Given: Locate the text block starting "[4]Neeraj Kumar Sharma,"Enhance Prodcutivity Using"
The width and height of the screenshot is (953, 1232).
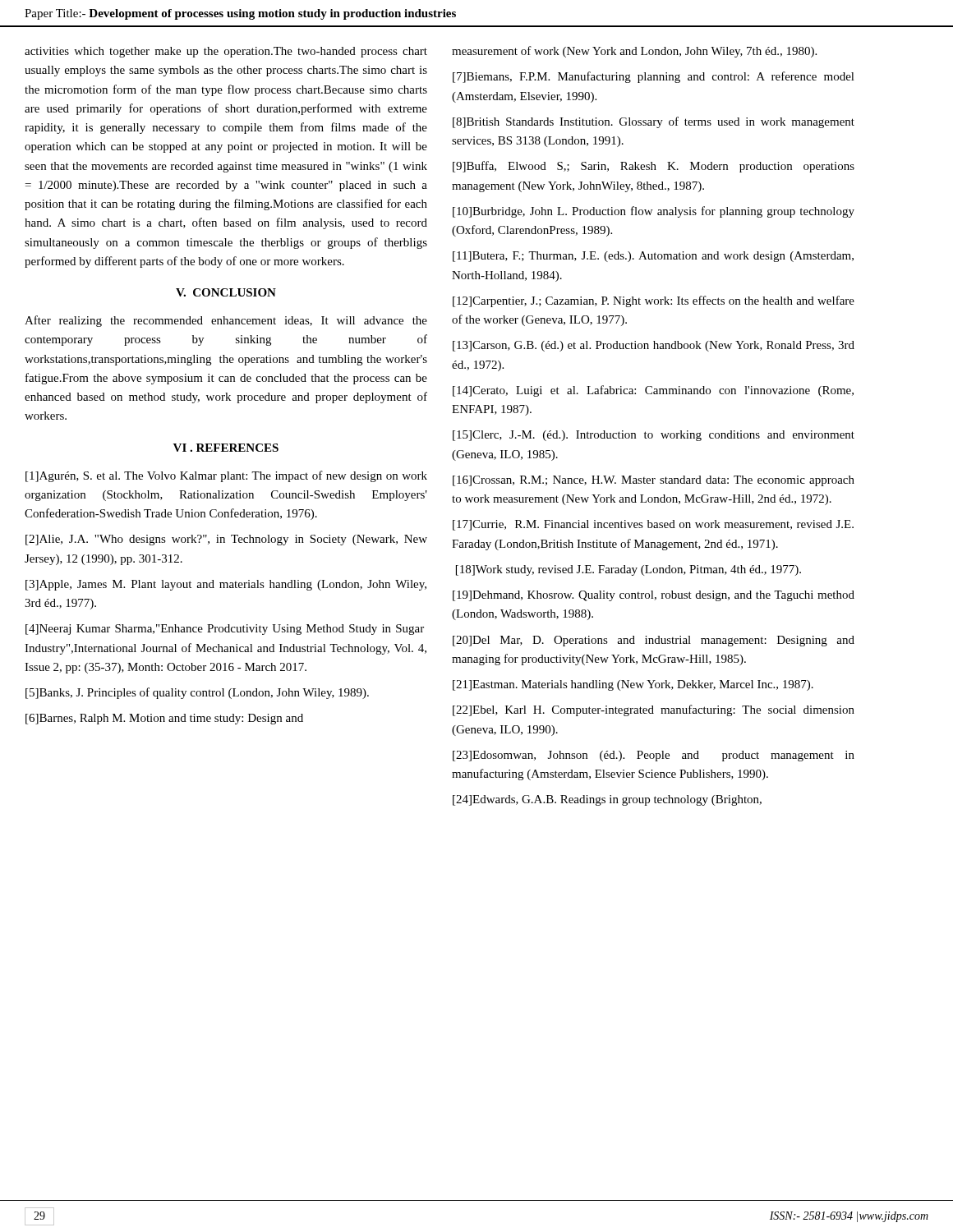Looking at the screenshot, I should [226, 648].
